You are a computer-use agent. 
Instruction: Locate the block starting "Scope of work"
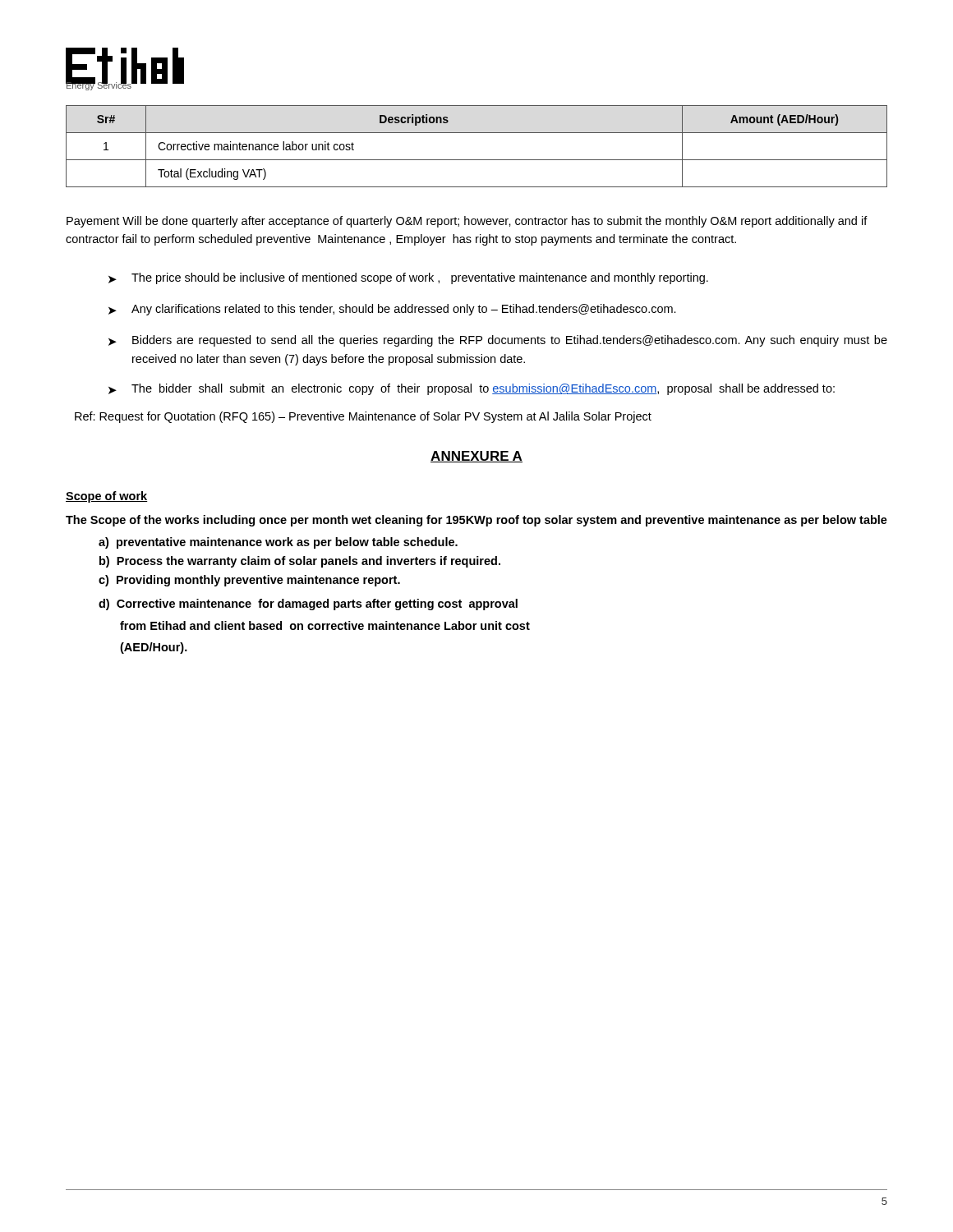pyautogui.click(x=106, y=496)
